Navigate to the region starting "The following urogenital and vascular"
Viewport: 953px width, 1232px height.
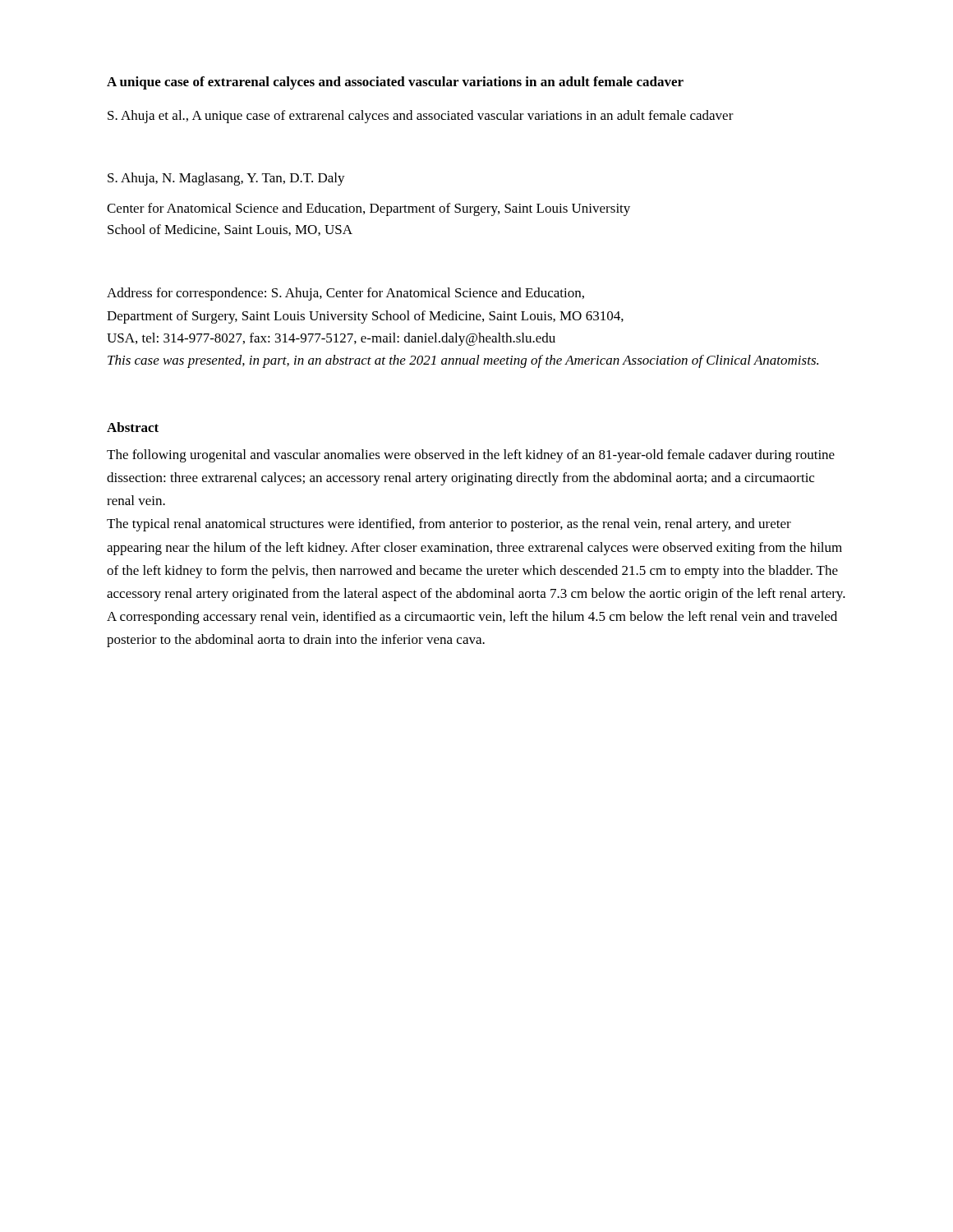(x=476, y=547)
